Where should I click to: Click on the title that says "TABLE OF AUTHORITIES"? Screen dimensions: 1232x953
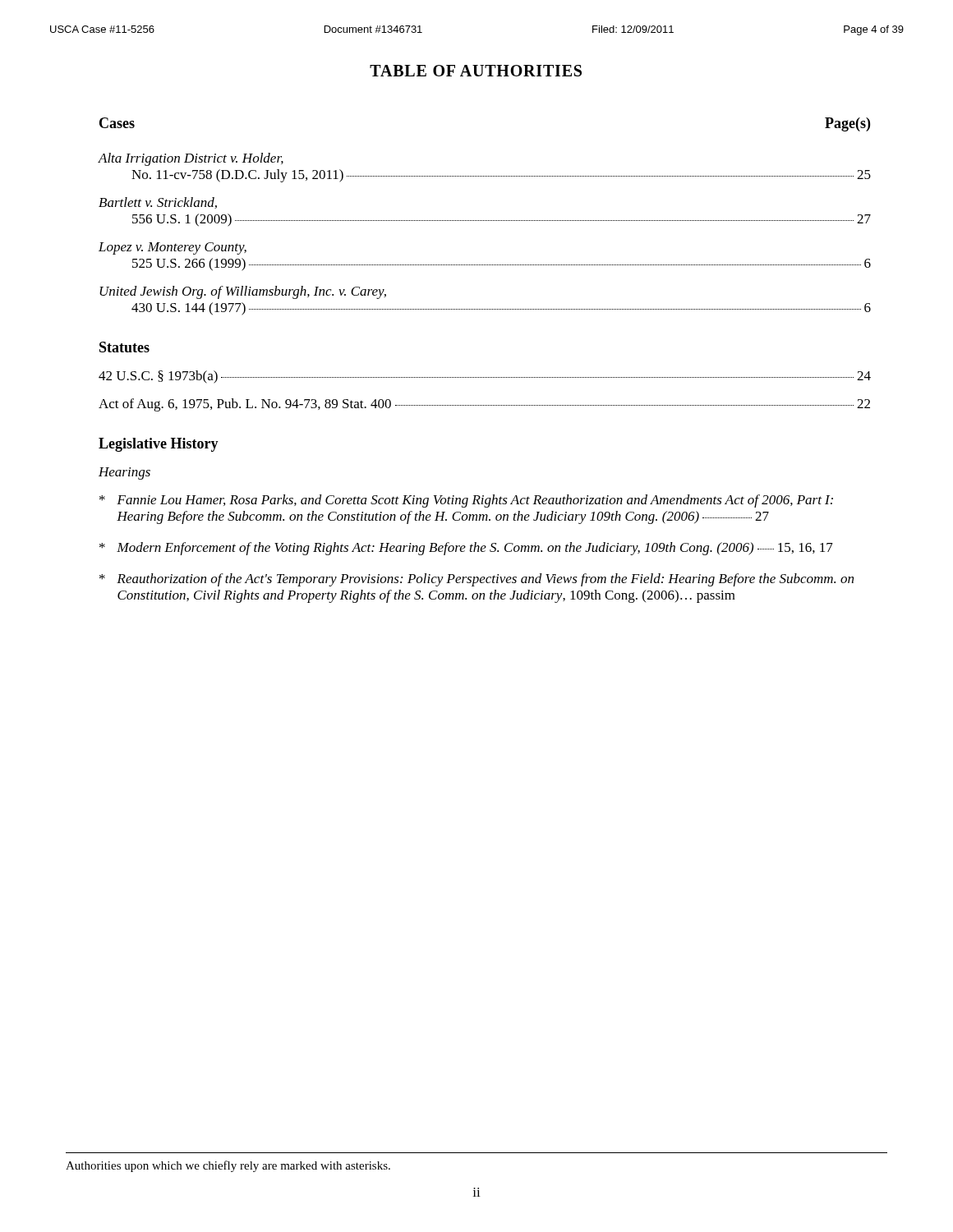coord(476,71)
